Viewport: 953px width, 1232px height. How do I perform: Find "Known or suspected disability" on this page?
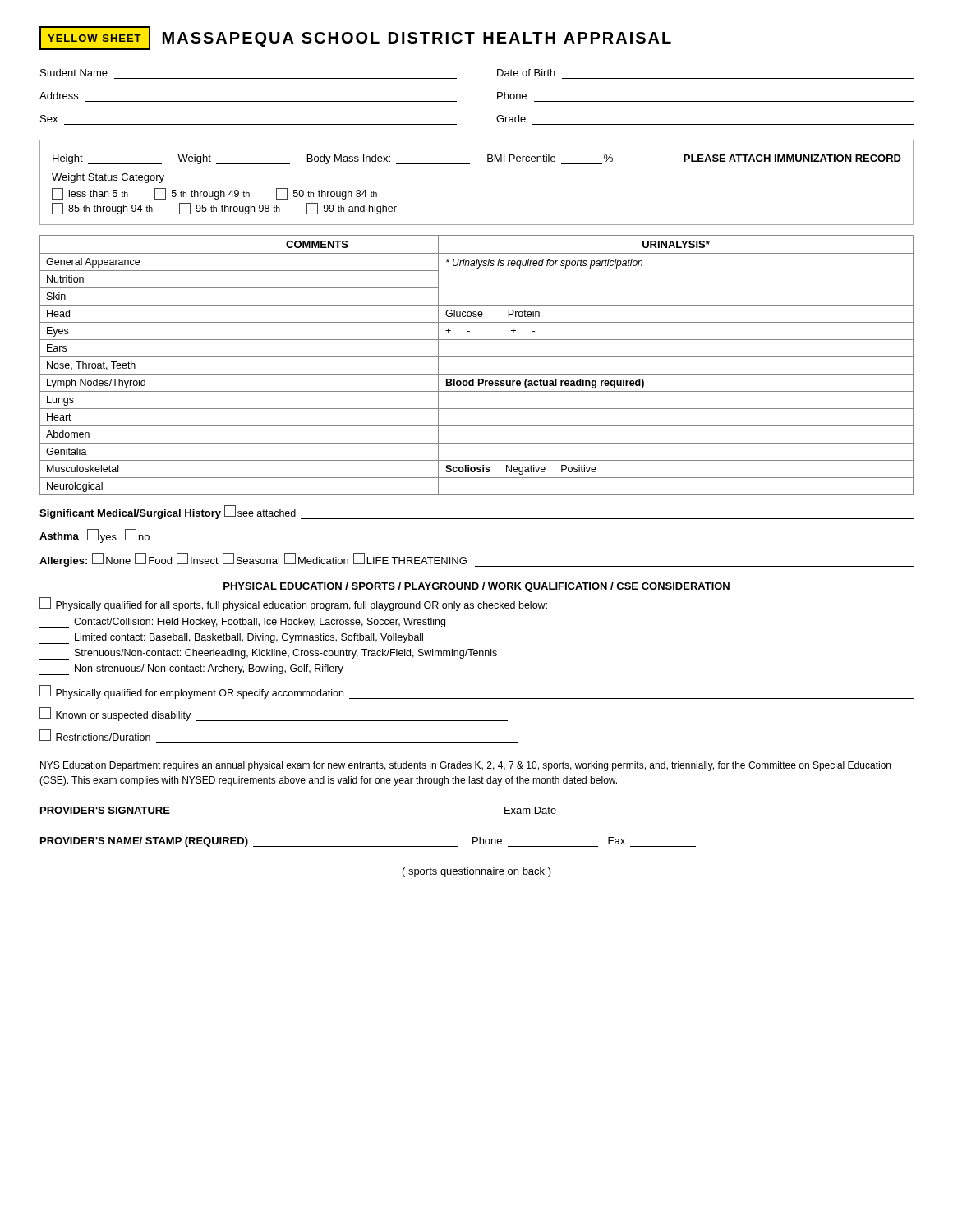click(274, 713)
